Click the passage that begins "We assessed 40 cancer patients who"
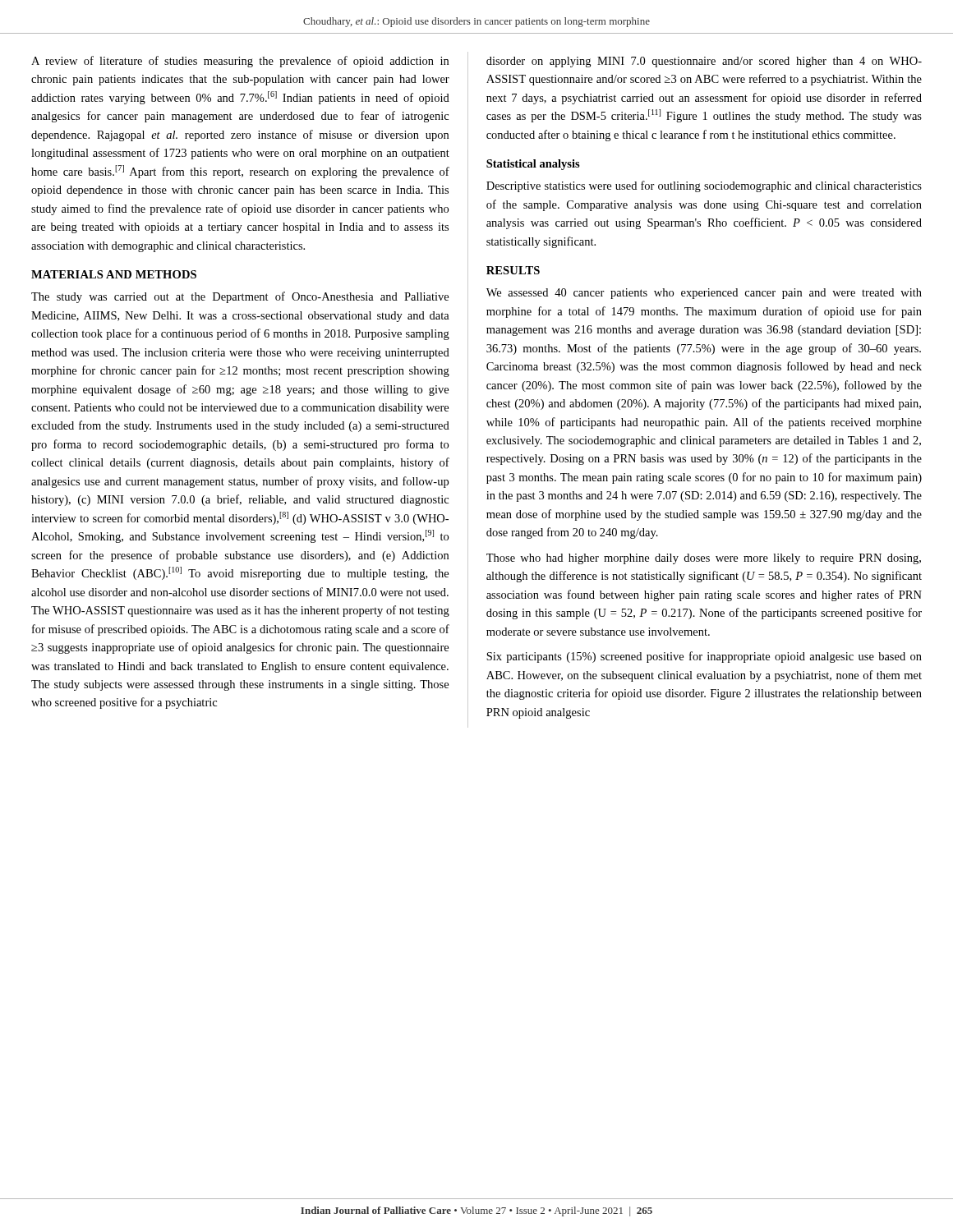Screen dimensions: 1232x953 pyautogui.click(x=704, y=413)
